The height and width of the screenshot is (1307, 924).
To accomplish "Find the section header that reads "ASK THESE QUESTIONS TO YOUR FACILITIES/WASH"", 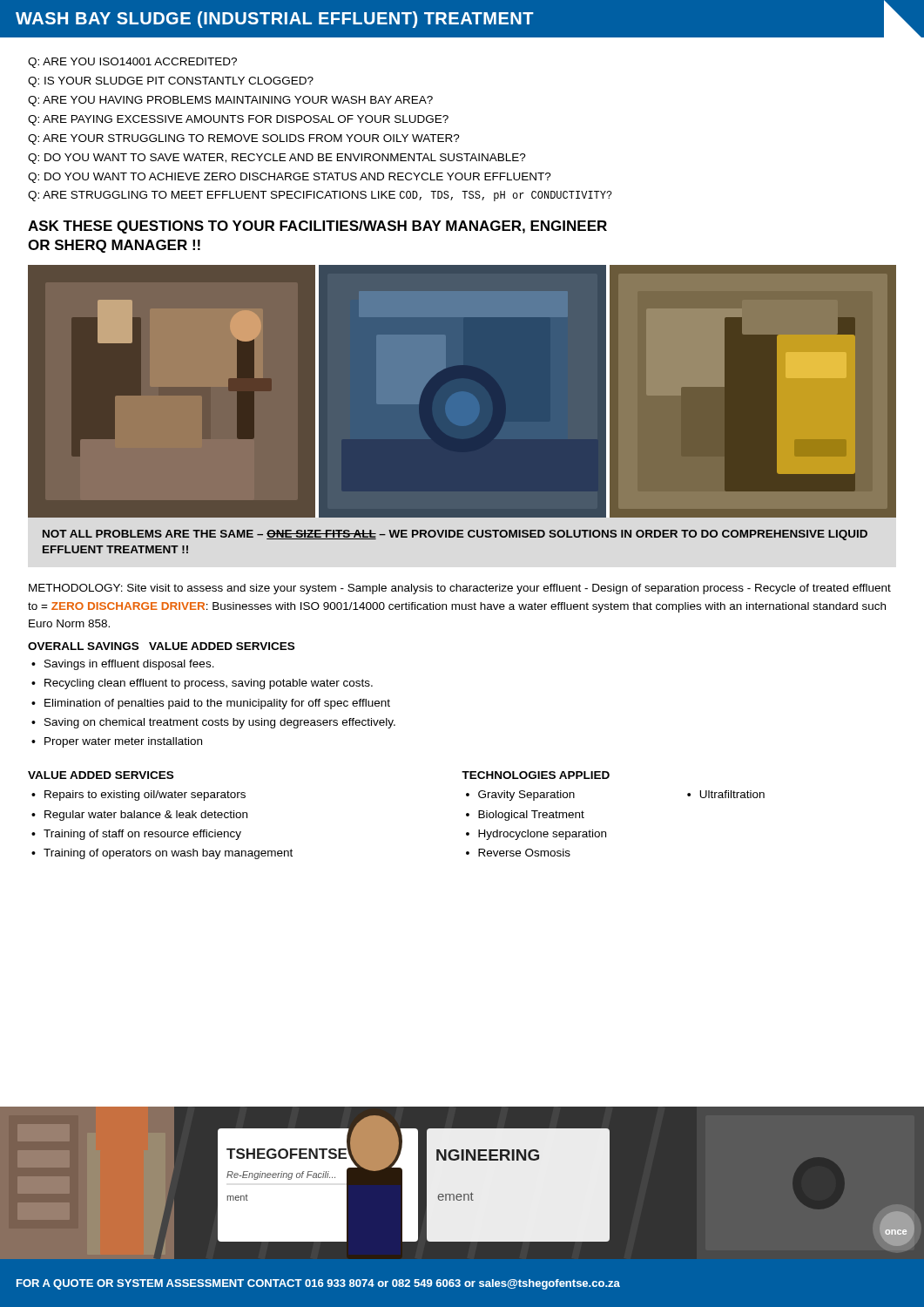I will pos(318,236).
